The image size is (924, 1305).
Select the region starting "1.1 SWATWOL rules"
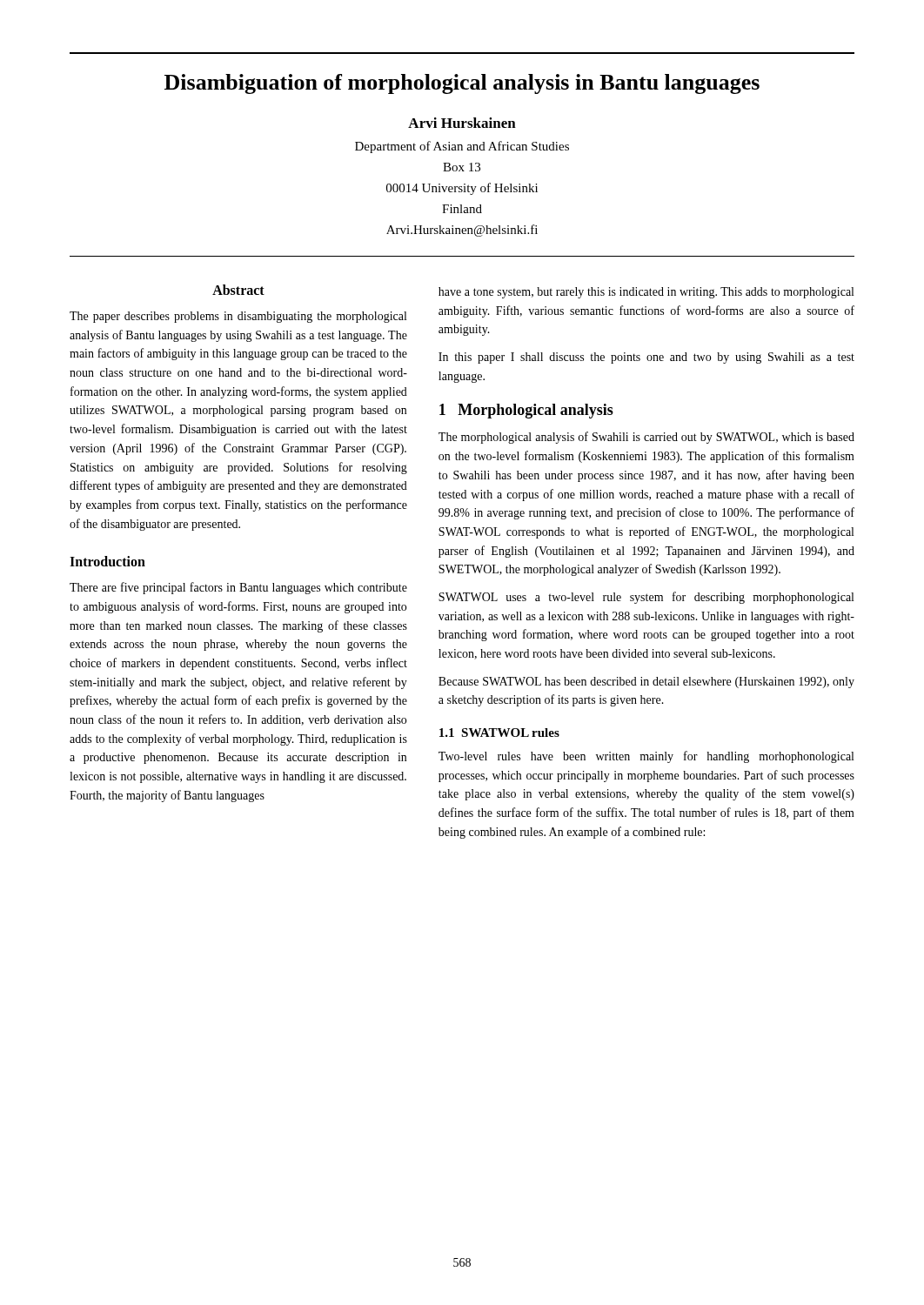[x=499, y=733]
